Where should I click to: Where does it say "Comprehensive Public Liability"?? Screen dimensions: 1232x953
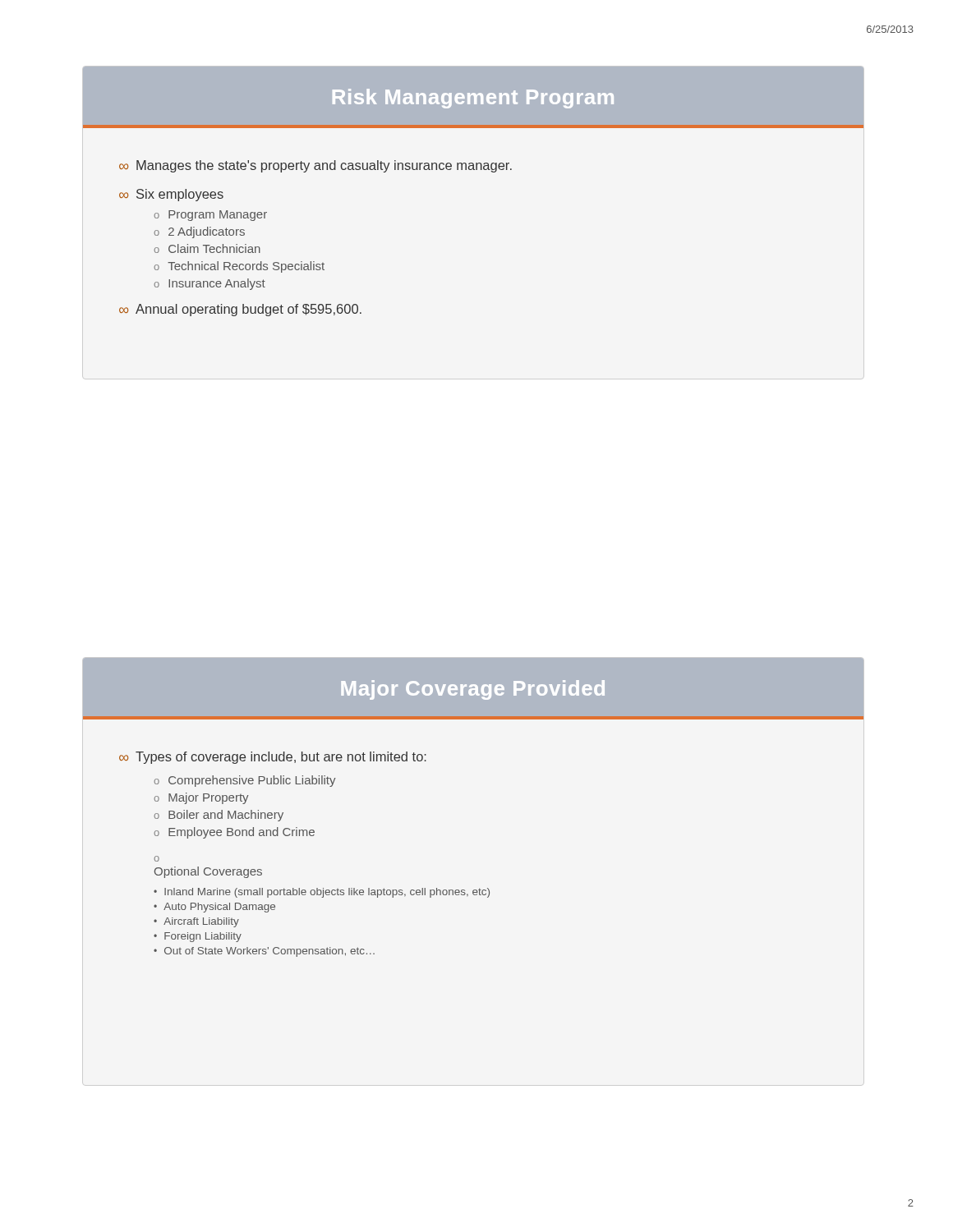tap(252, 780)
